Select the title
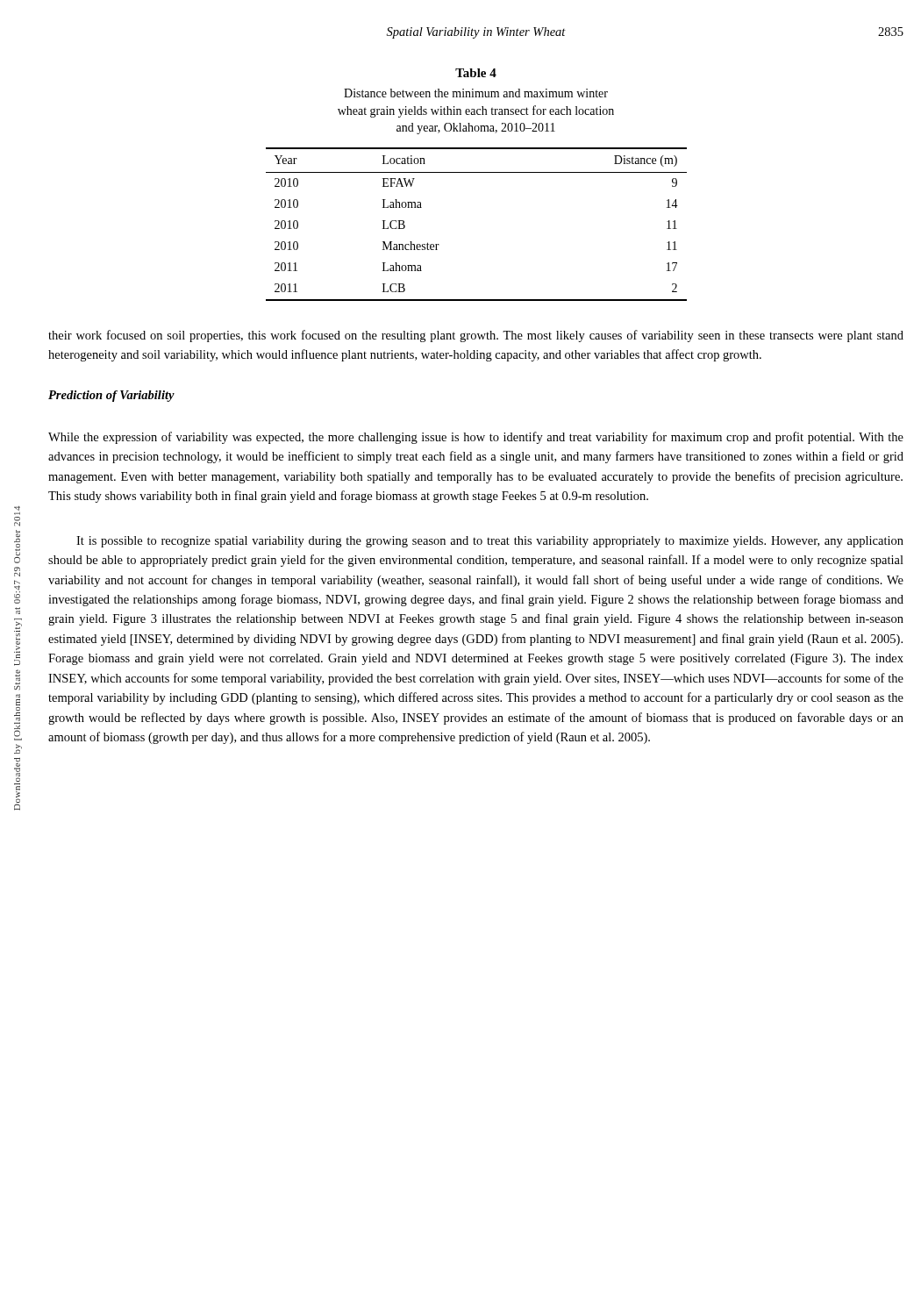Screen dimensions: 1316x921 coord(476,73)
